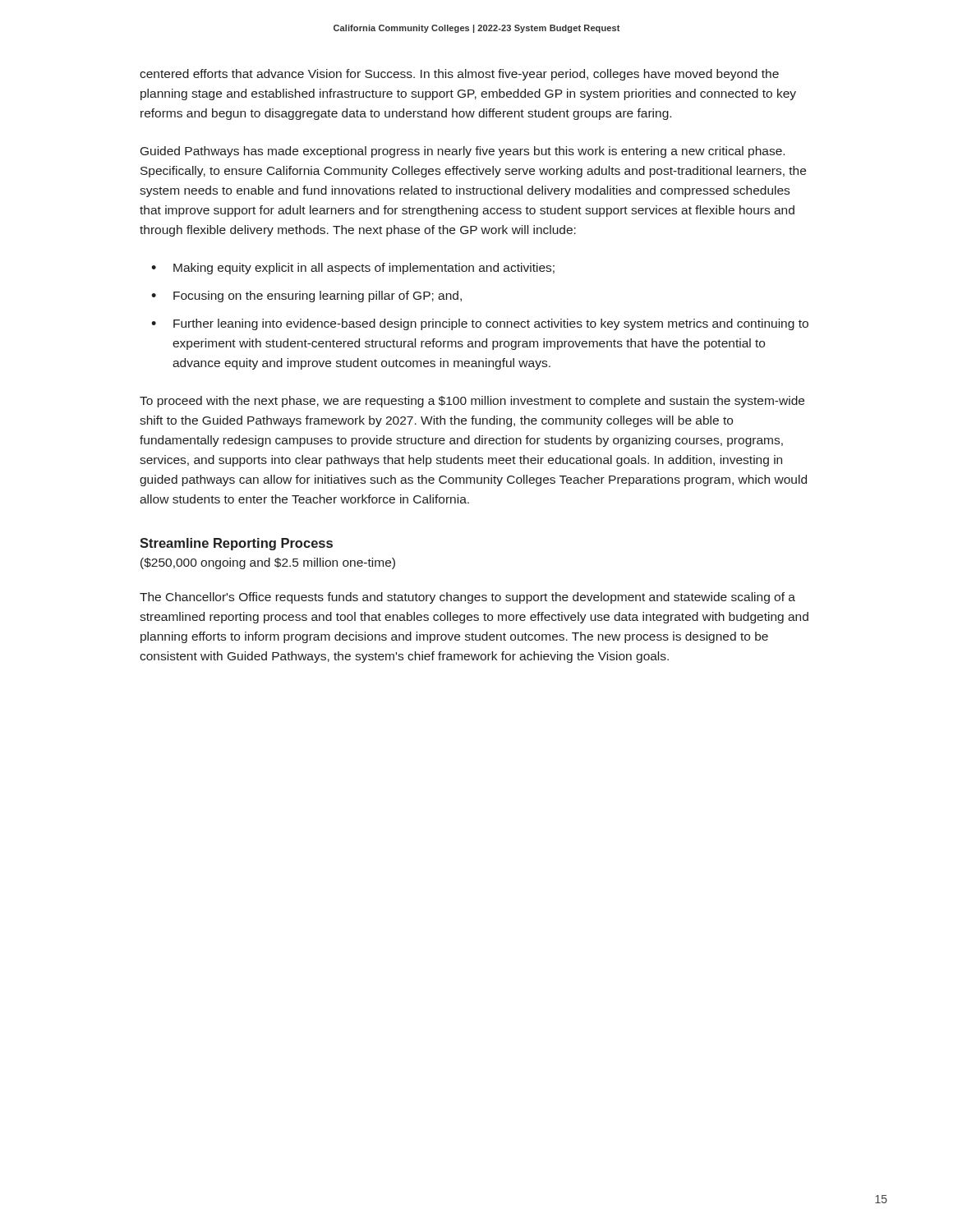
Task: Select the list item with the text "Further leaning into evidence-based design"
Action: pos(491,343)
